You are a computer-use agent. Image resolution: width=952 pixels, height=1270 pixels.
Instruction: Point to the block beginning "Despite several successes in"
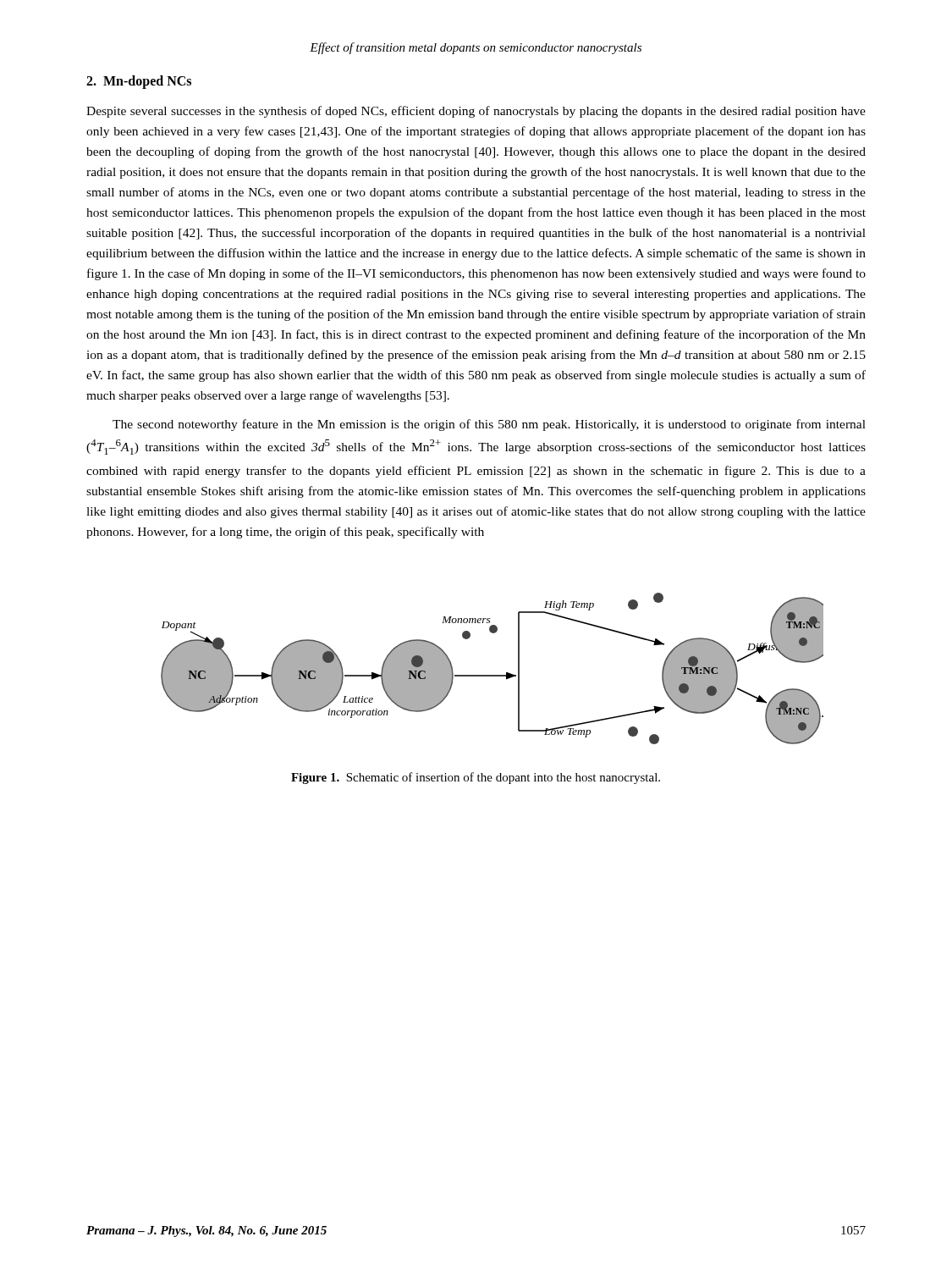click(x=476, y=253)
